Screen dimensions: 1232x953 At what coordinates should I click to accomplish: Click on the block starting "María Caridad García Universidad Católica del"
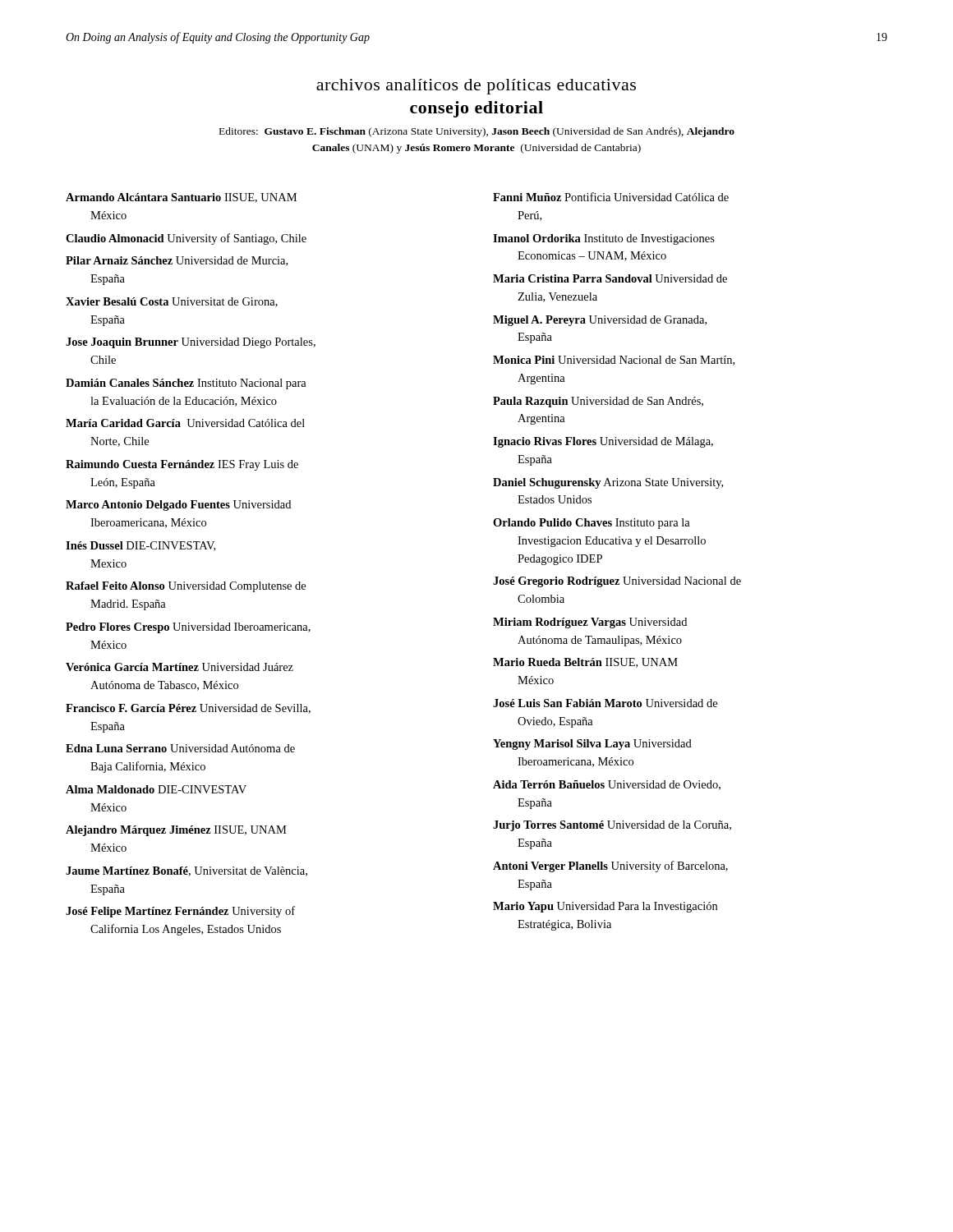point(263,434)
